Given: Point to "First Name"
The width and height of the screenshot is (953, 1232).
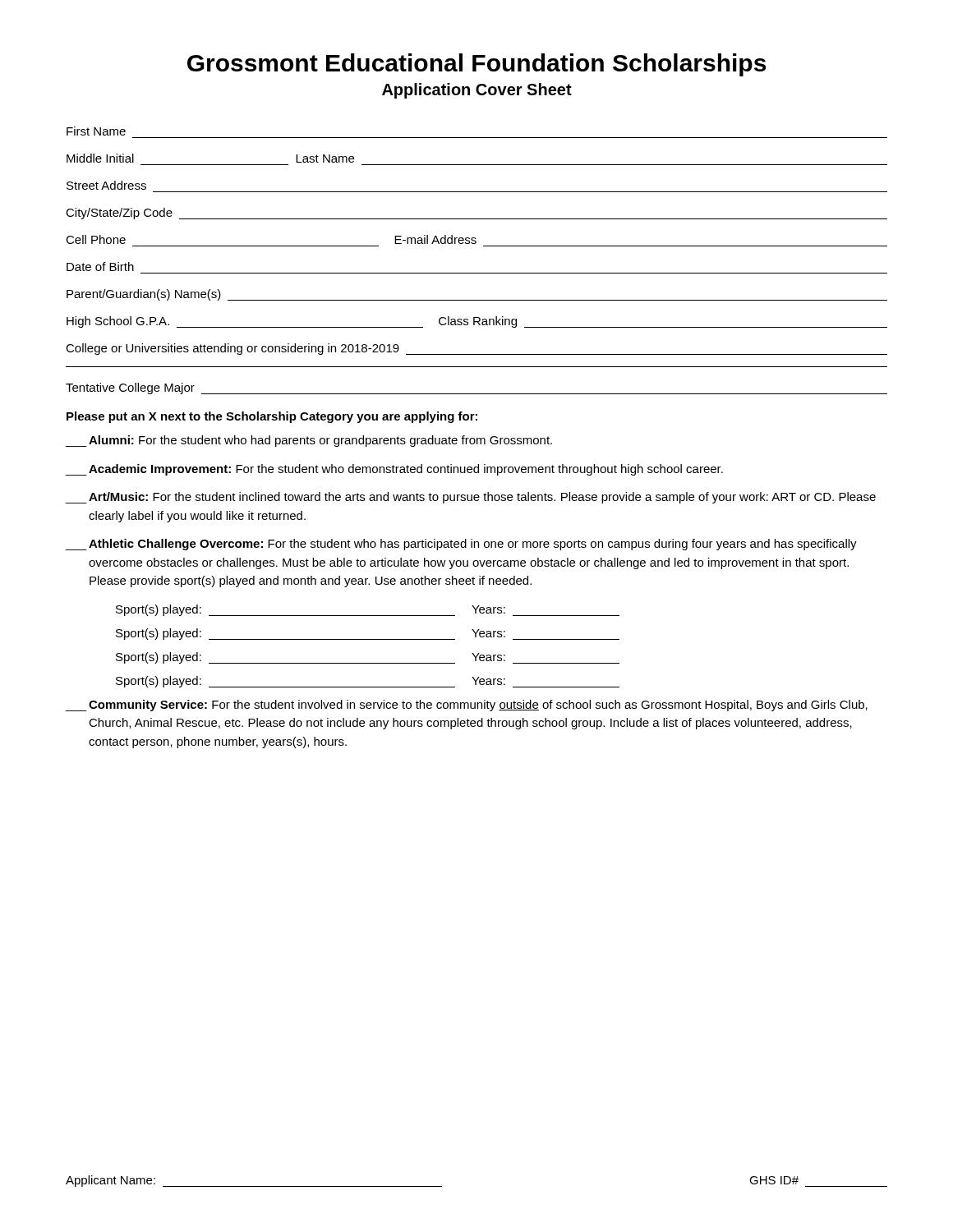Looking at the screenshot, I should point(476,130).
